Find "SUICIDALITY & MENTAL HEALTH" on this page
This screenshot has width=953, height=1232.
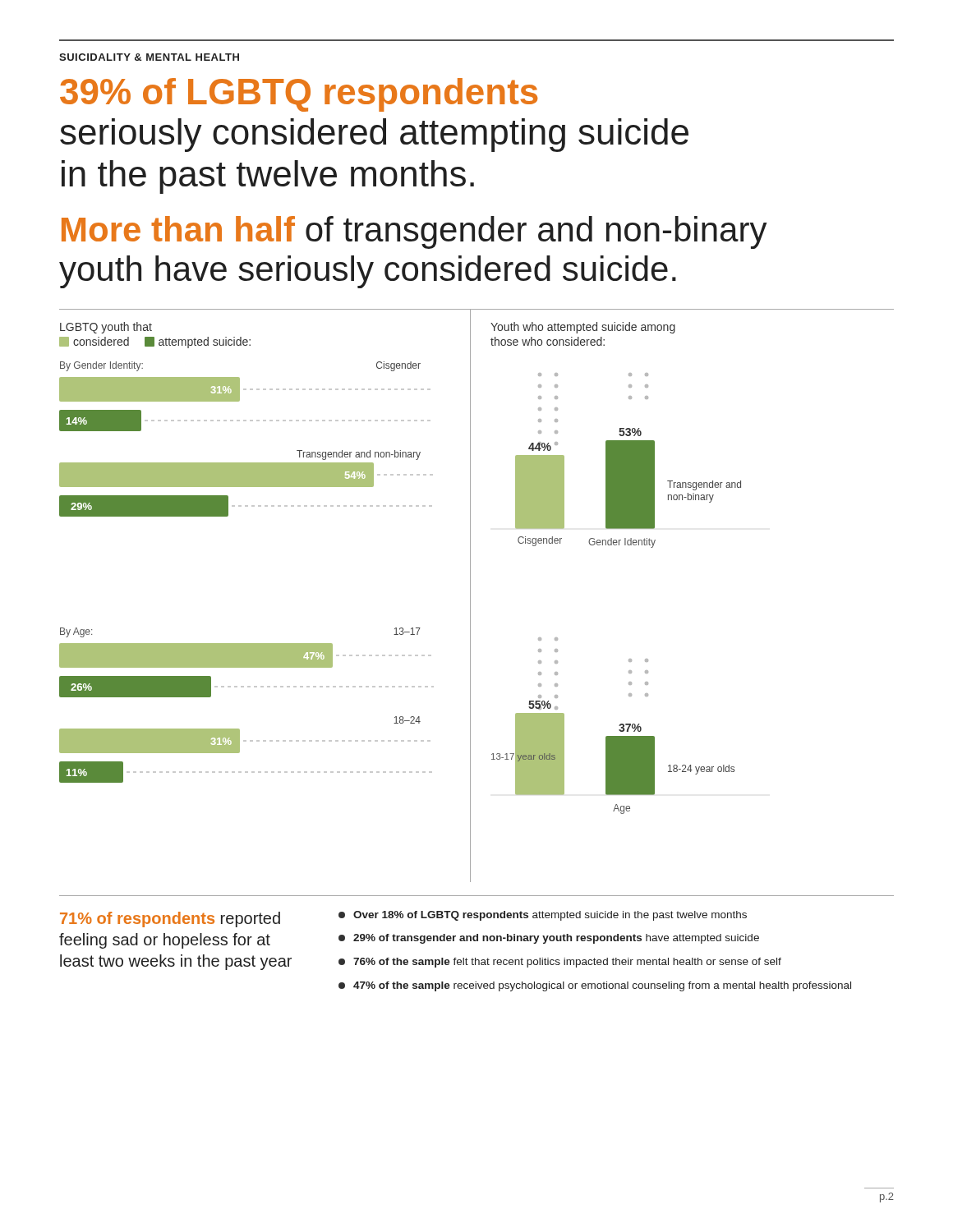pos(150,57)
